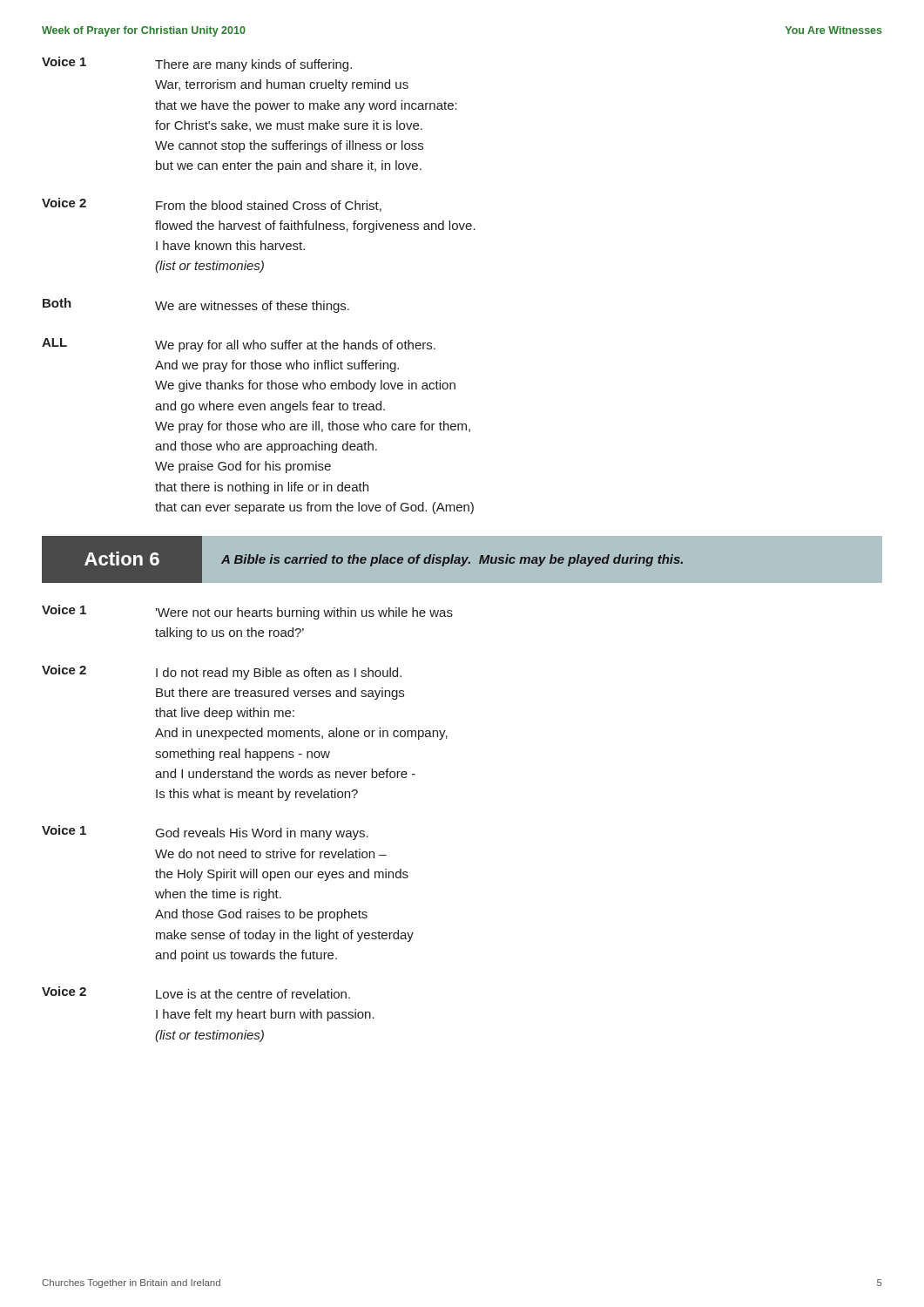Locate the block of text that opens with "Voice 2 I do not read my Bible"
Screen dimensions: 1307x924
[x=222, y=672]
